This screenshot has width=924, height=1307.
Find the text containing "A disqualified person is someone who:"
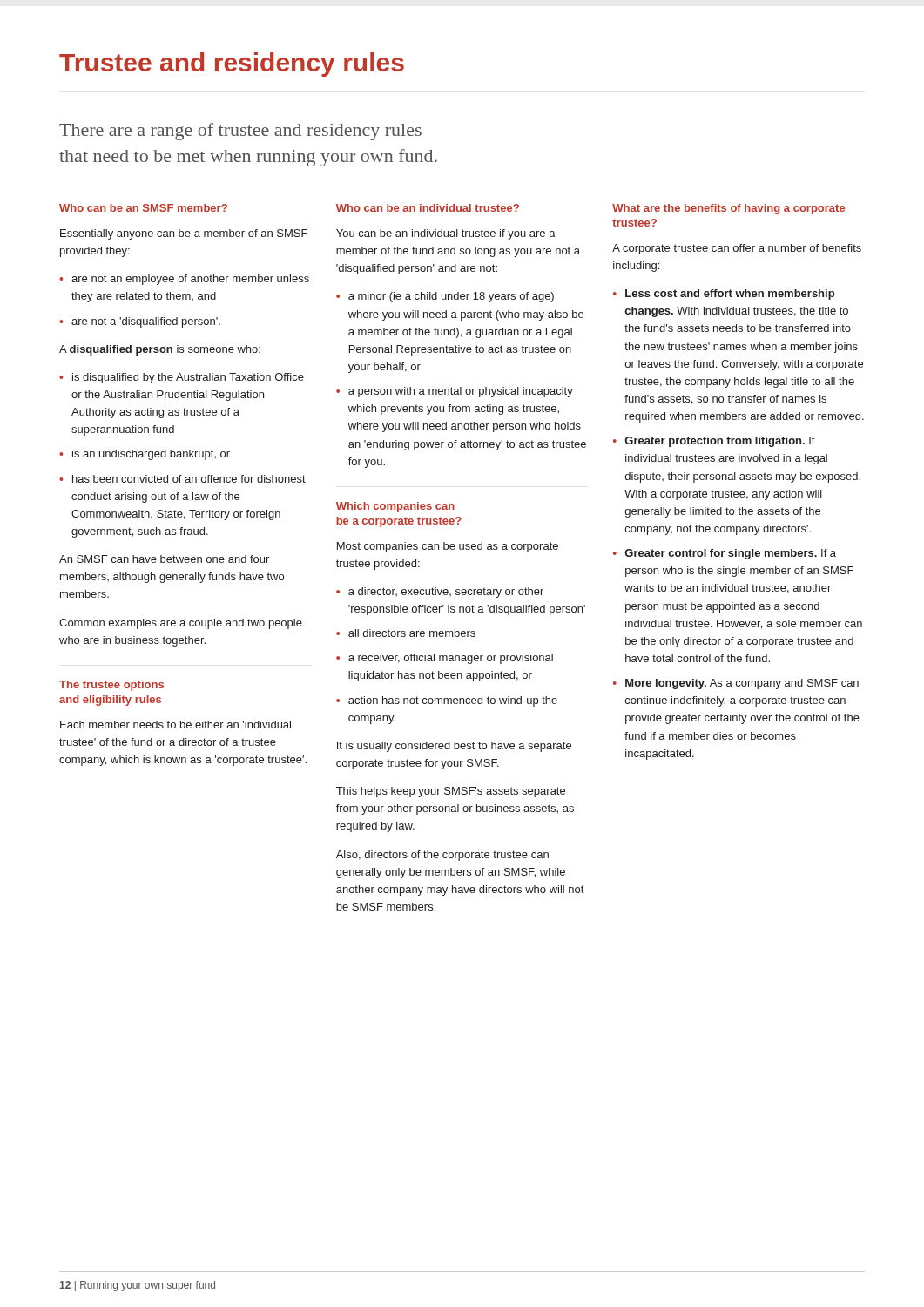[x=185, y=349]
